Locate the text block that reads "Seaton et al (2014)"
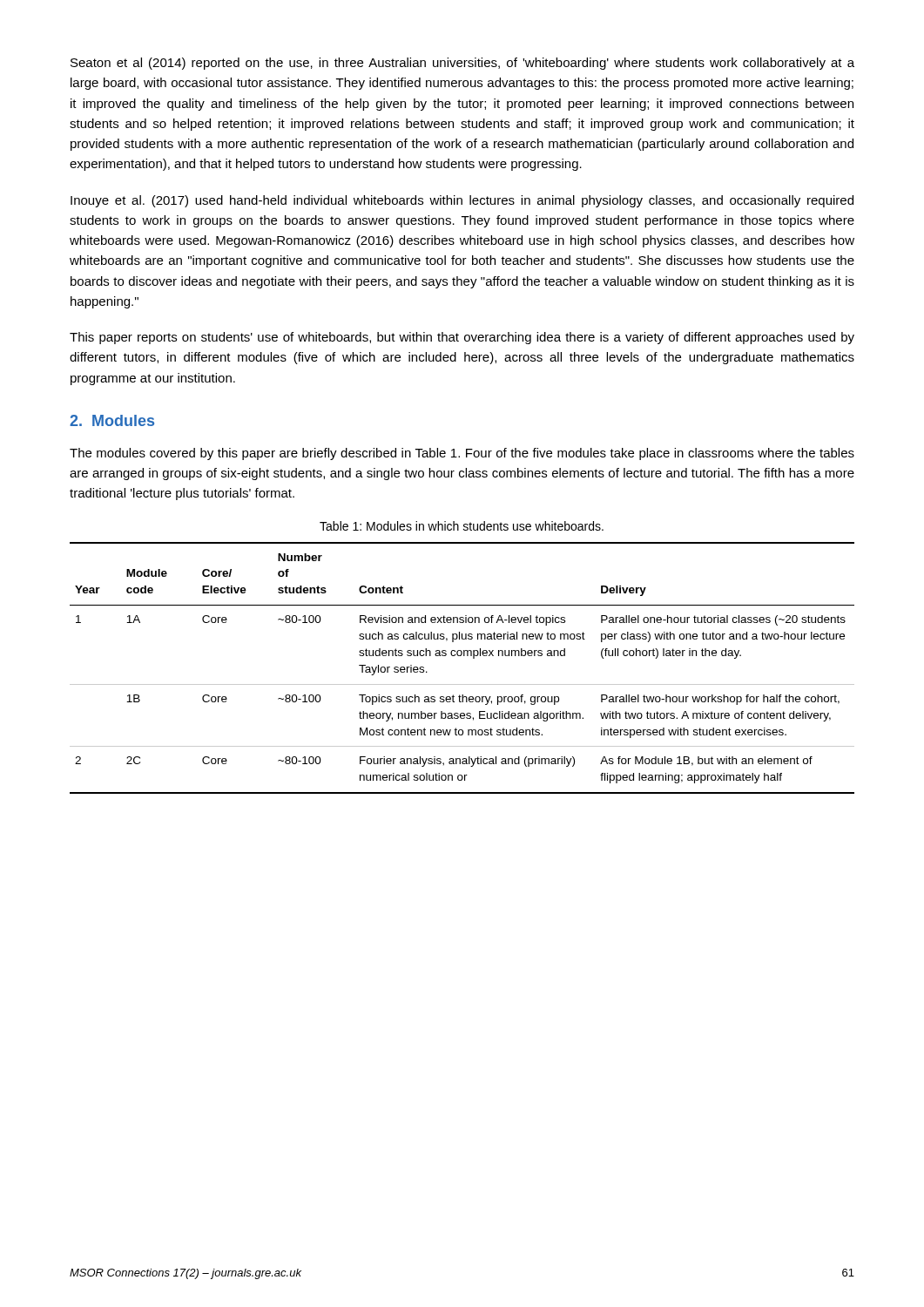The width and height of the screenshot is (924, 1307). tap(462, 113)
